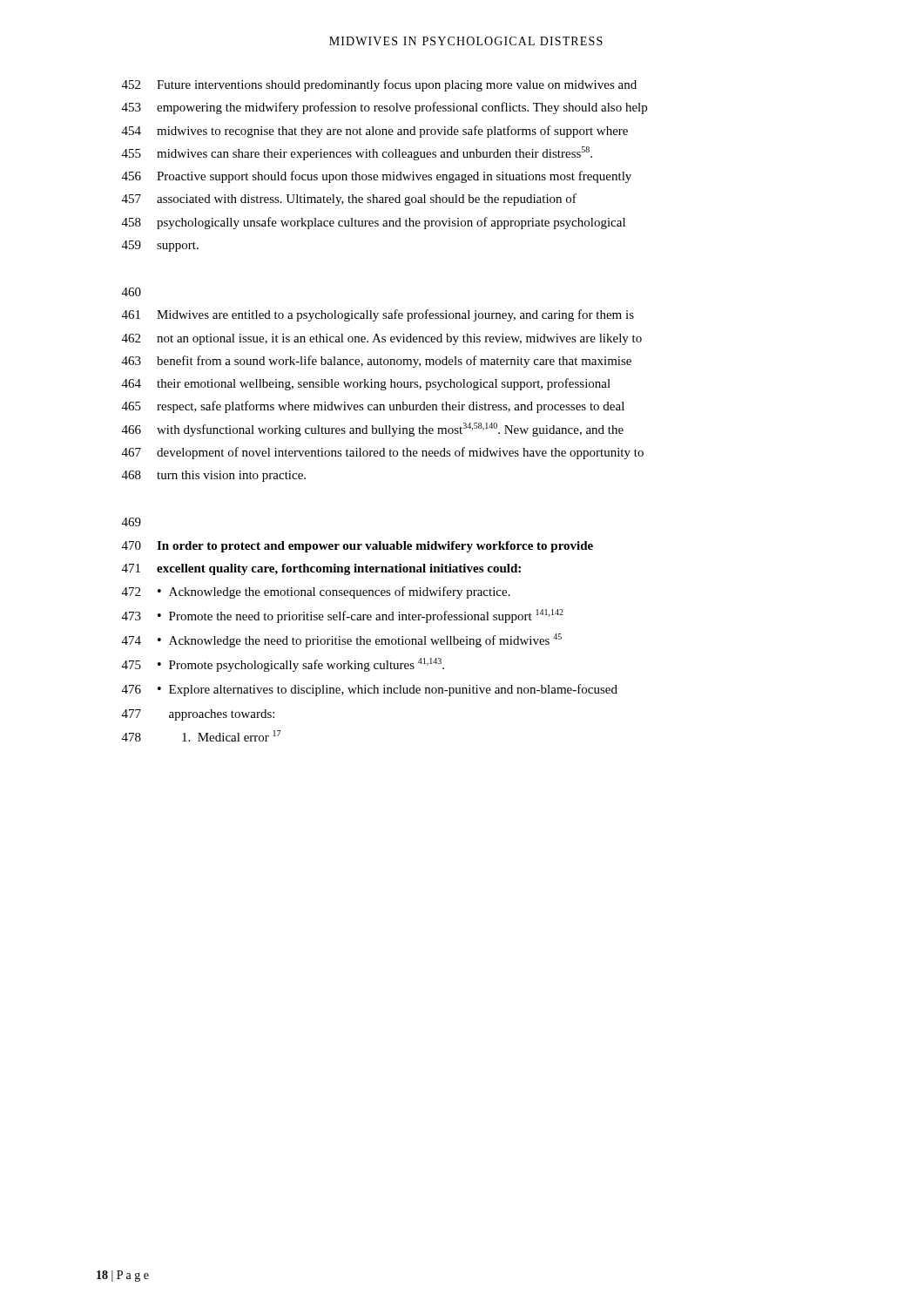Point to the block beginning "470 In order to protect"
924x1307 pixels.
(x=466, y=557)
